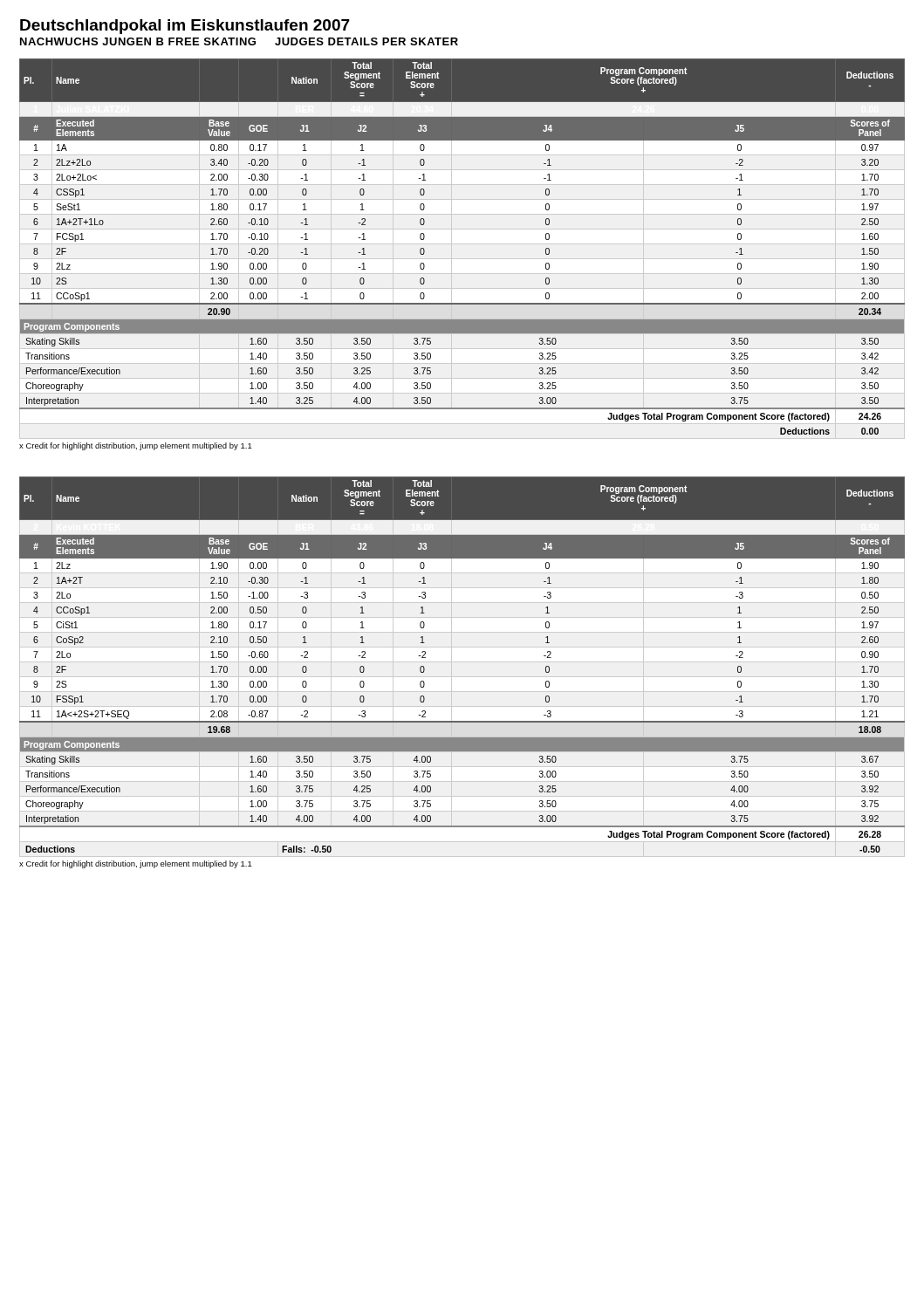Locate the title
This screenshot has width=924, height=1309.
tap(185, 25)
